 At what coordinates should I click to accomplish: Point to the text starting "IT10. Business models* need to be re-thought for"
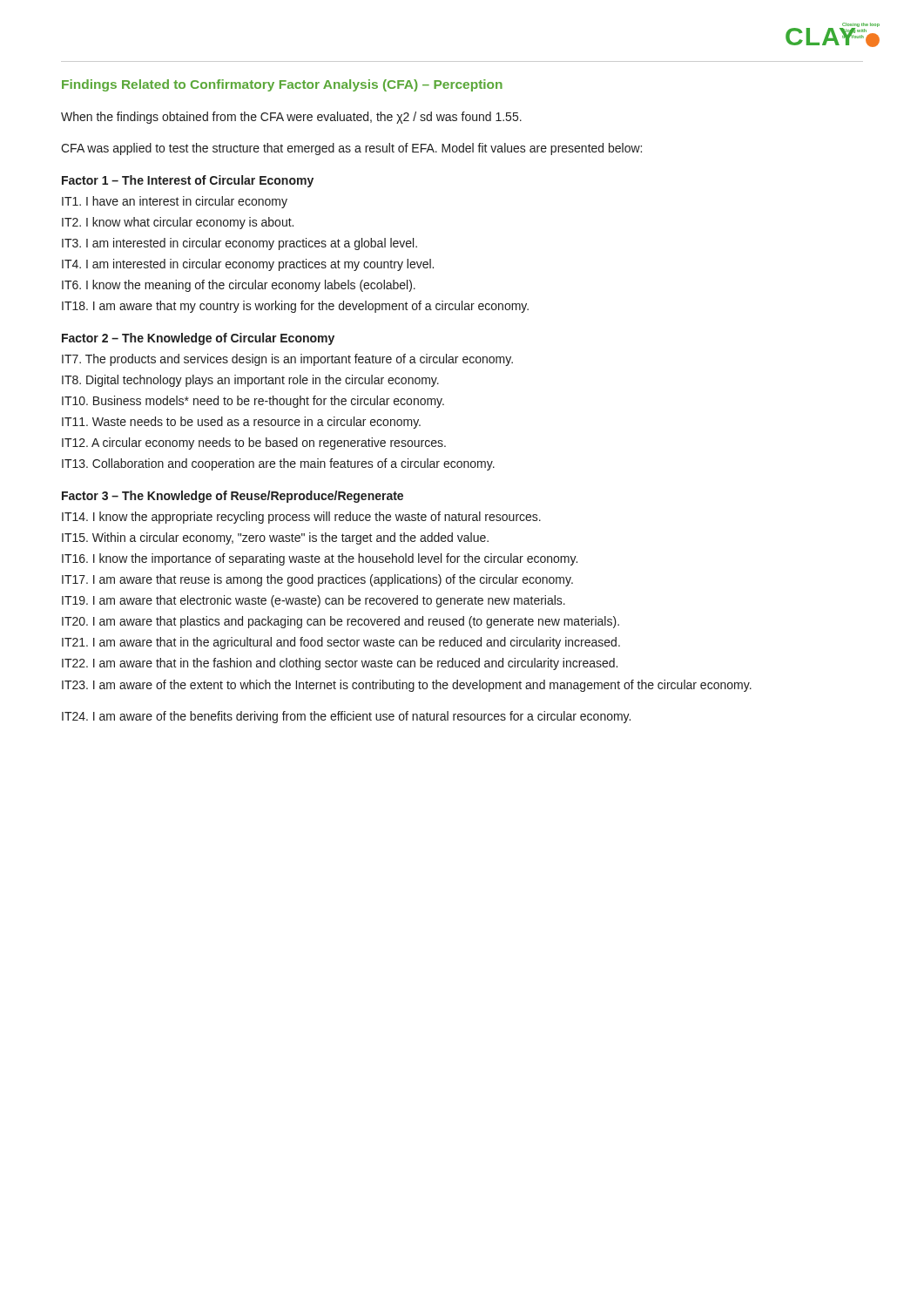tap(253, 401)
